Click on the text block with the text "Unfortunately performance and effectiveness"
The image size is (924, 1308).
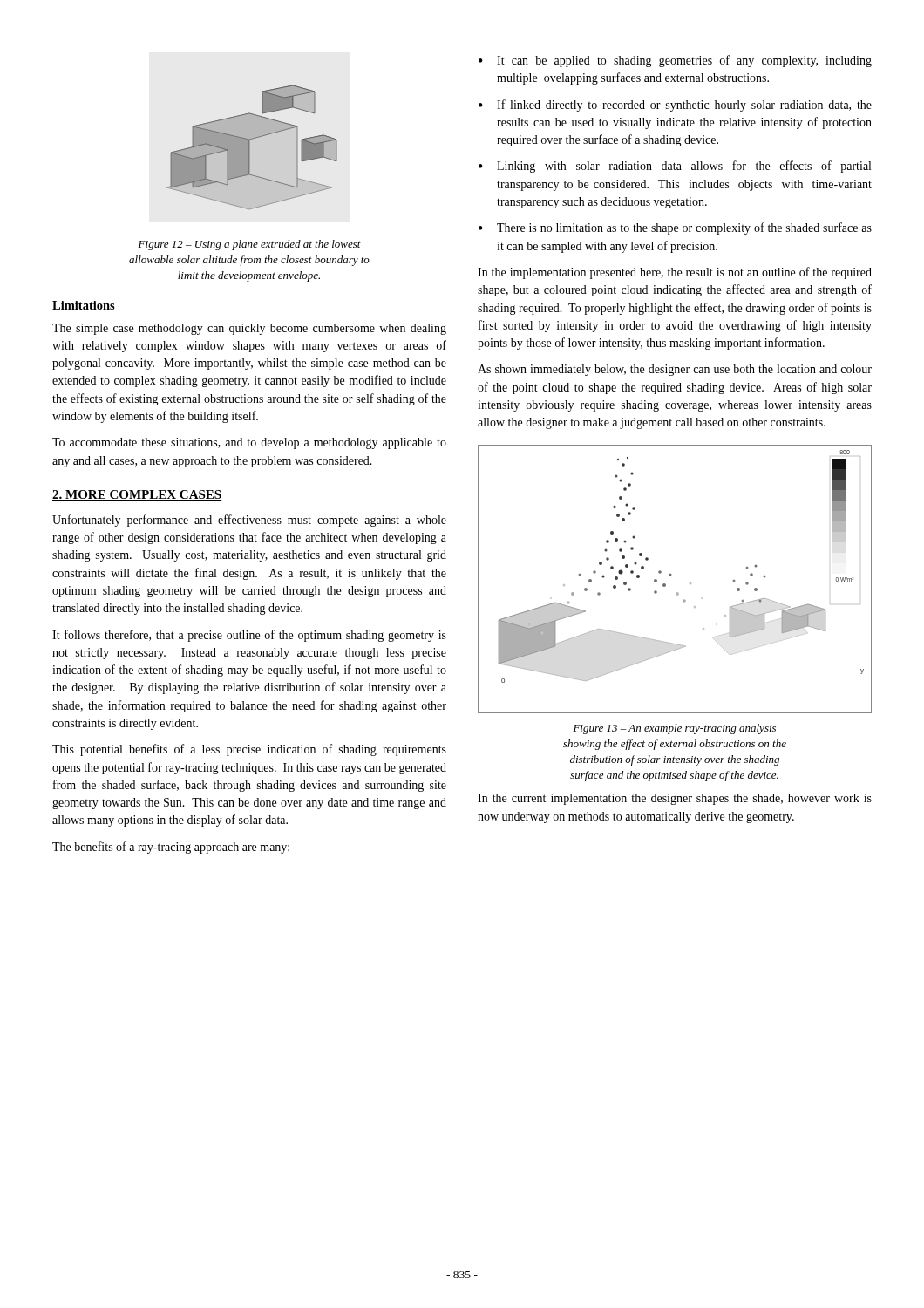tap(249, 564)
